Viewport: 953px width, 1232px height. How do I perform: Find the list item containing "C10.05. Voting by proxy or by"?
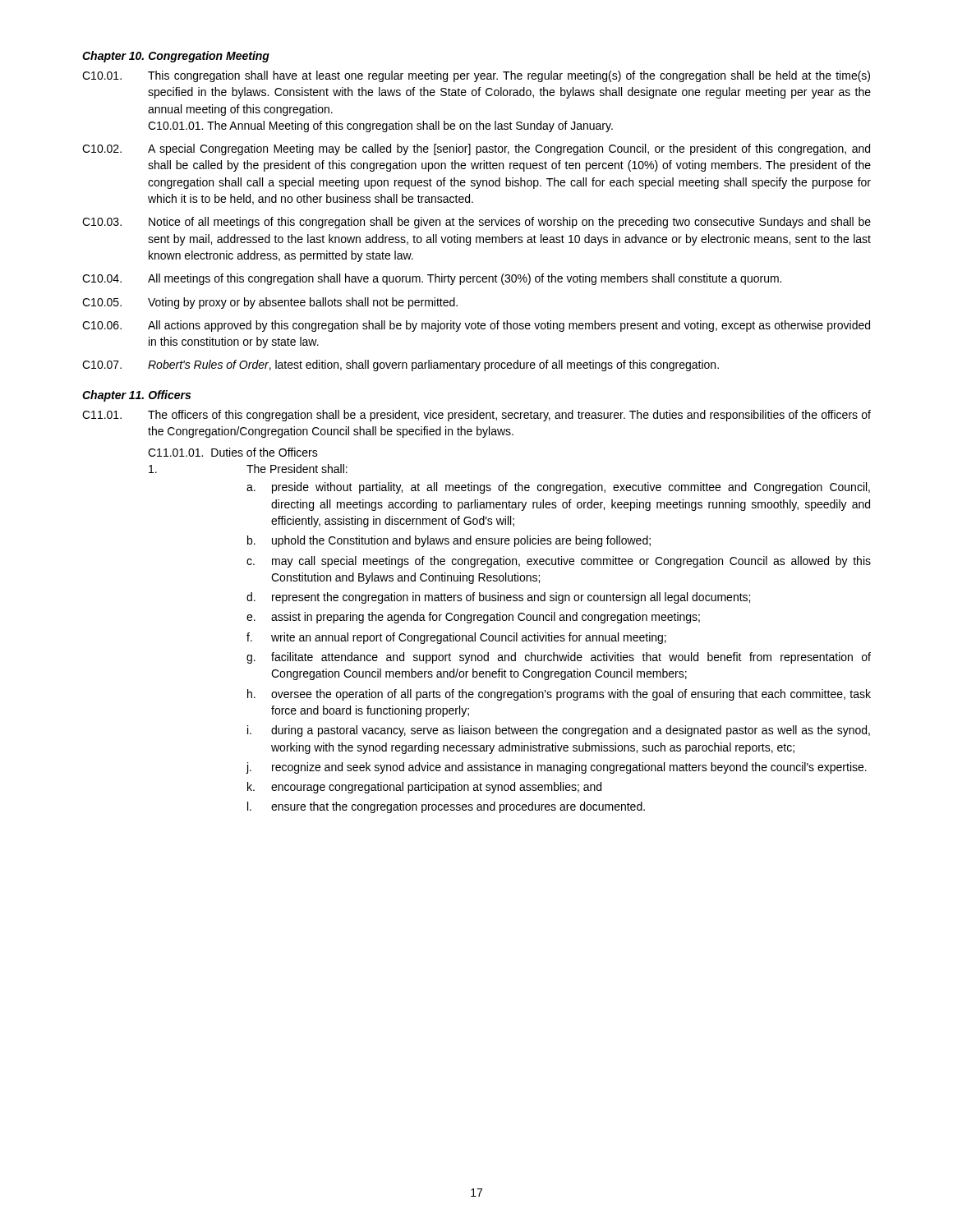pyautogui.click(x=270, y=303)
